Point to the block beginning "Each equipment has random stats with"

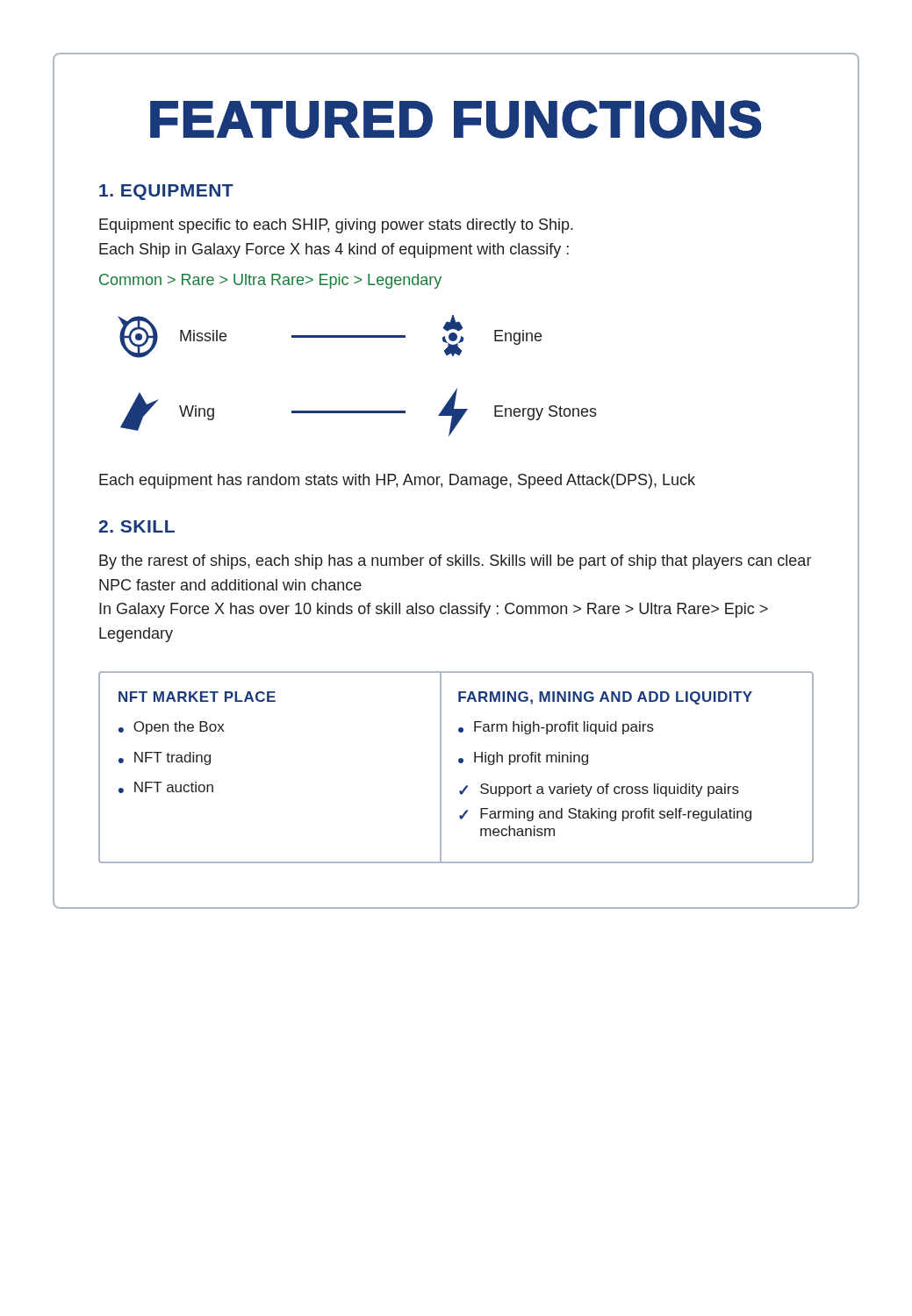[397, 480]
